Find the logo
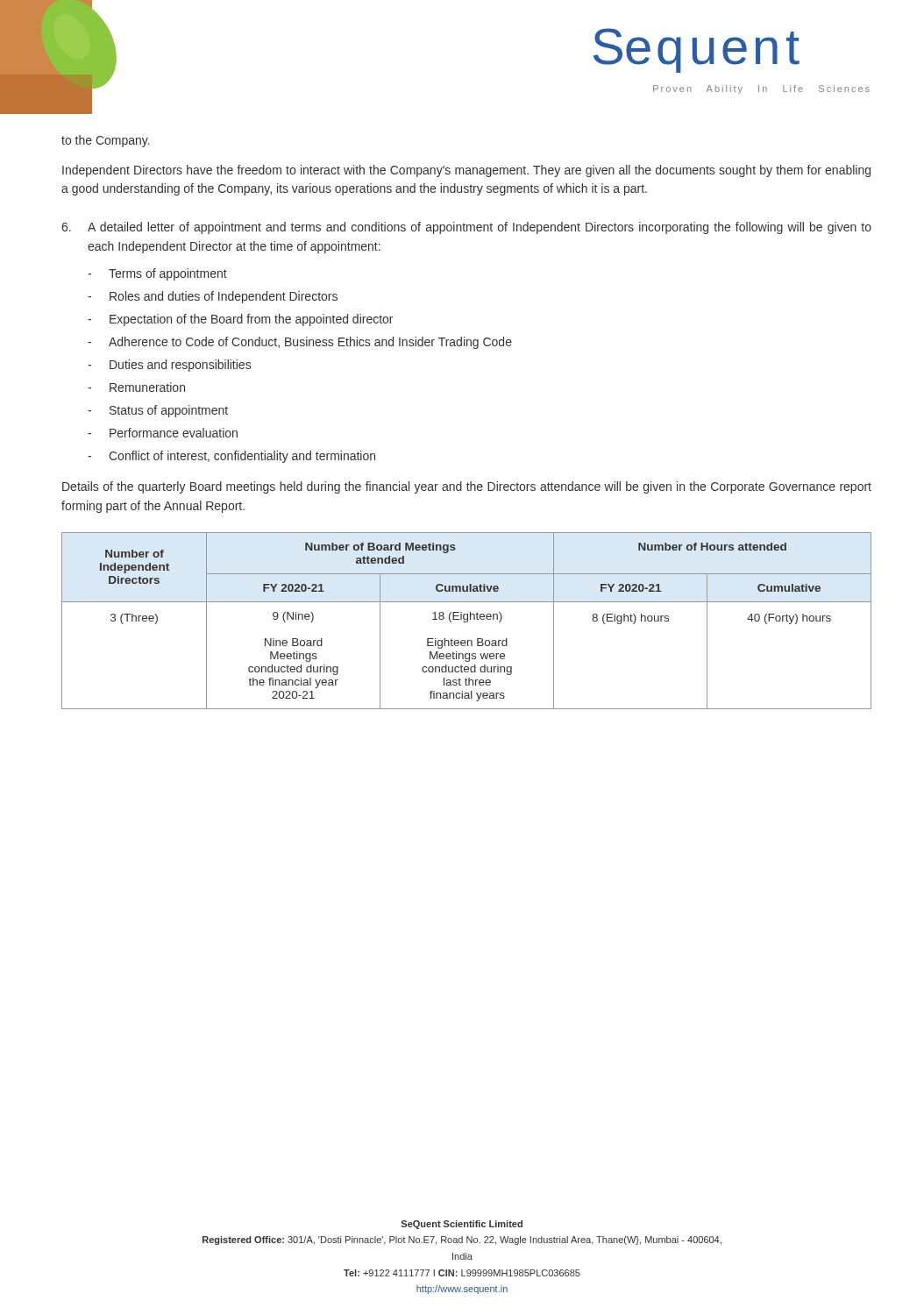Image resolution: width=924 pixels, height=1315 pixels. (x=462, y=57)
